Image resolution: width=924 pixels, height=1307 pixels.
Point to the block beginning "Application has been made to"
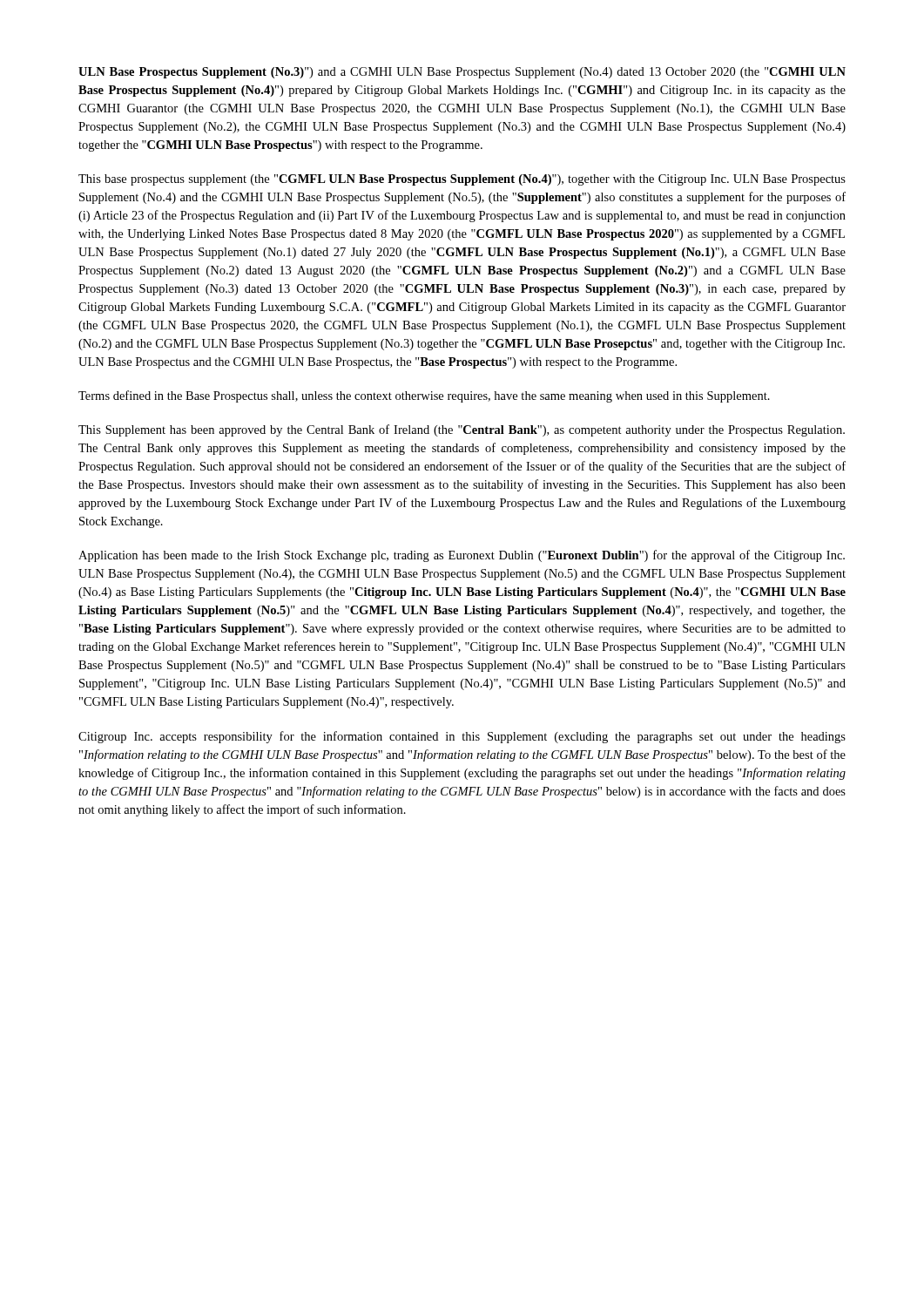tap(462, 629)
